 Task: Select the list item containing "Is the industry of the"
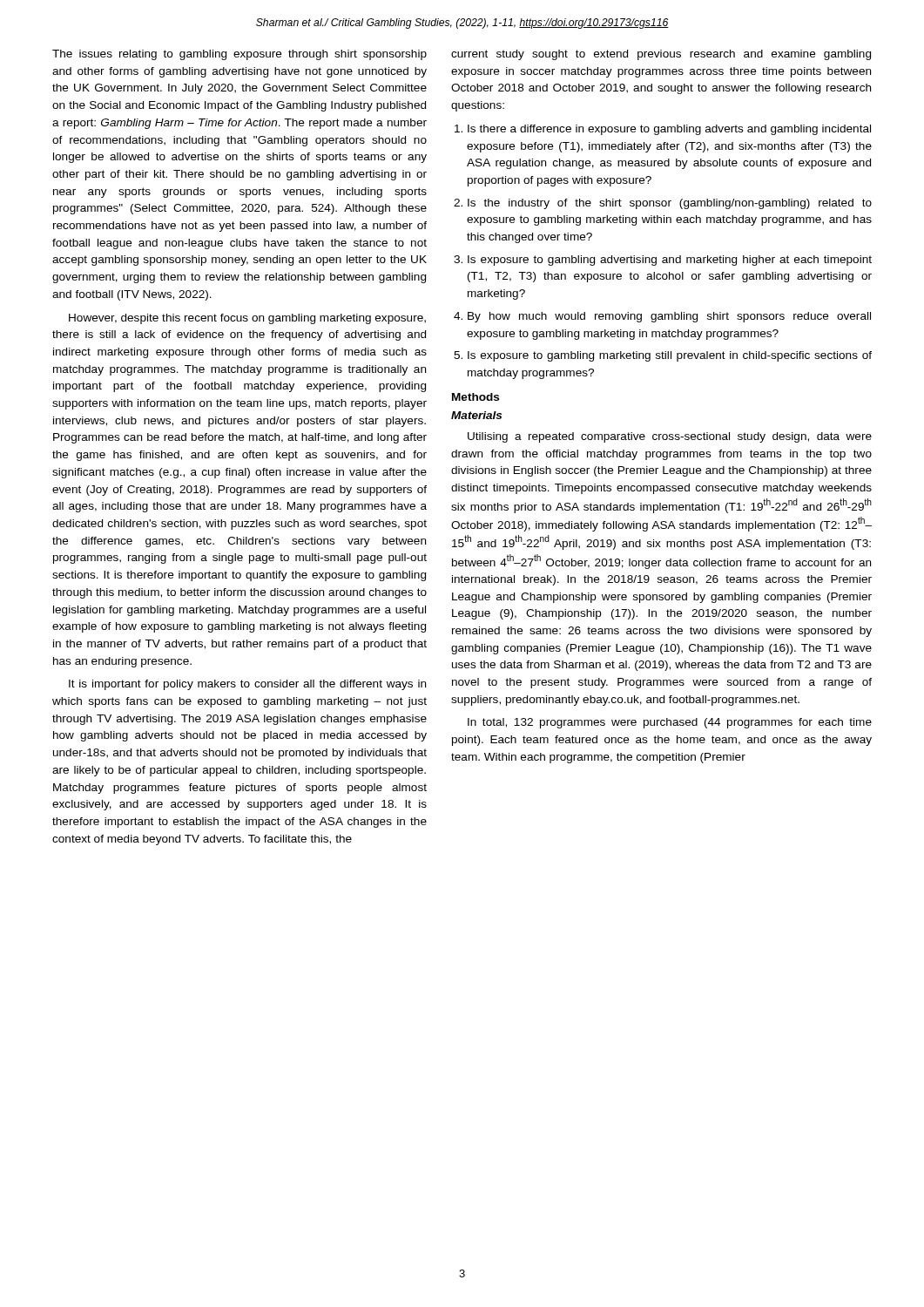tap(669, 220)
